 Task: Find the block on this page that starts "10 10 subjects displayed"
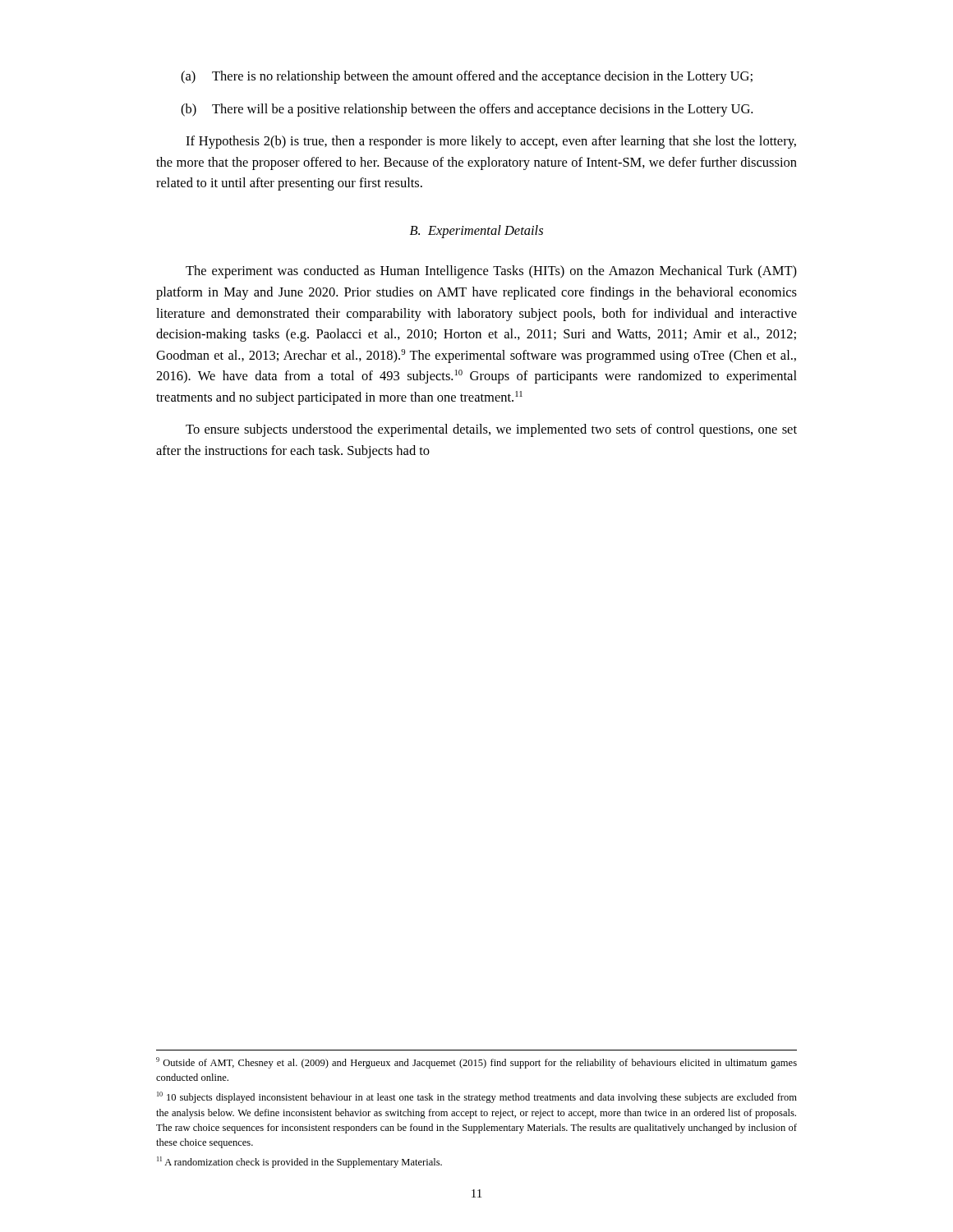[x=476, y=1119]
